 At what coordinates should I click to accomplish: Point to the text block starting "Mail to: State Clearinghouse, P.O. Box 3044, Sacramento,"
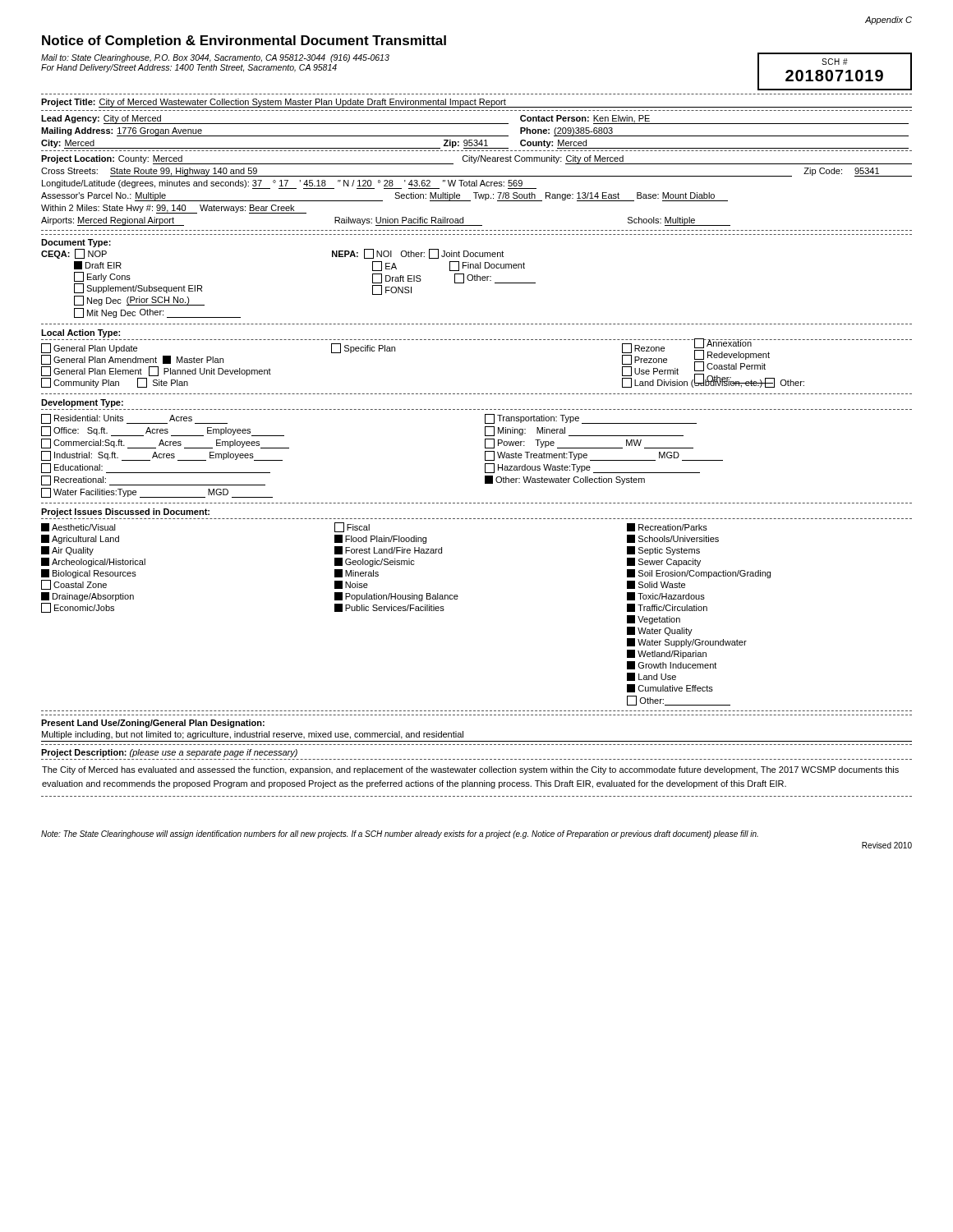(x=476, y=71)
